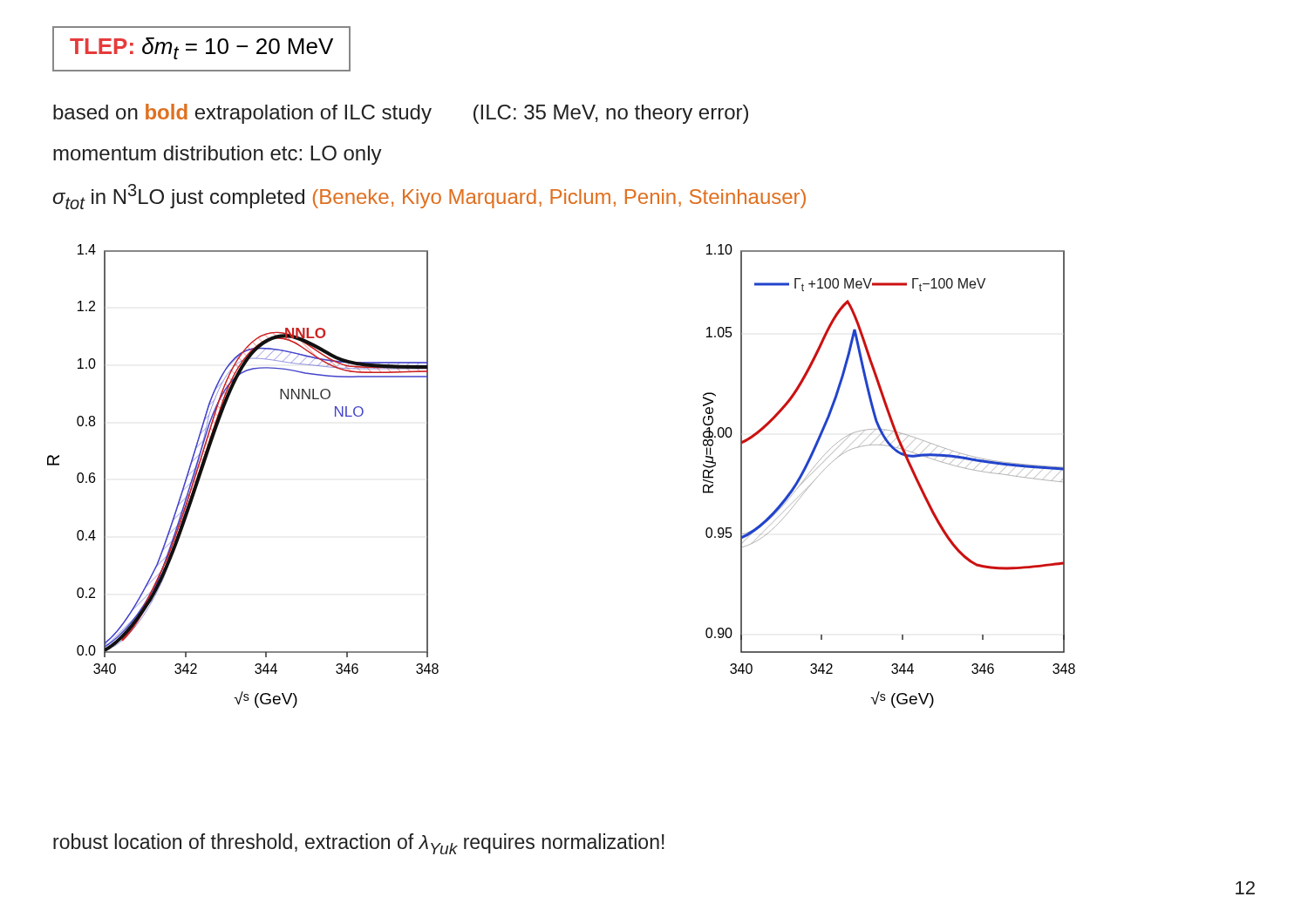
Task: Select the region starting "robust location of threshold, extraction"
Action: 359,844
